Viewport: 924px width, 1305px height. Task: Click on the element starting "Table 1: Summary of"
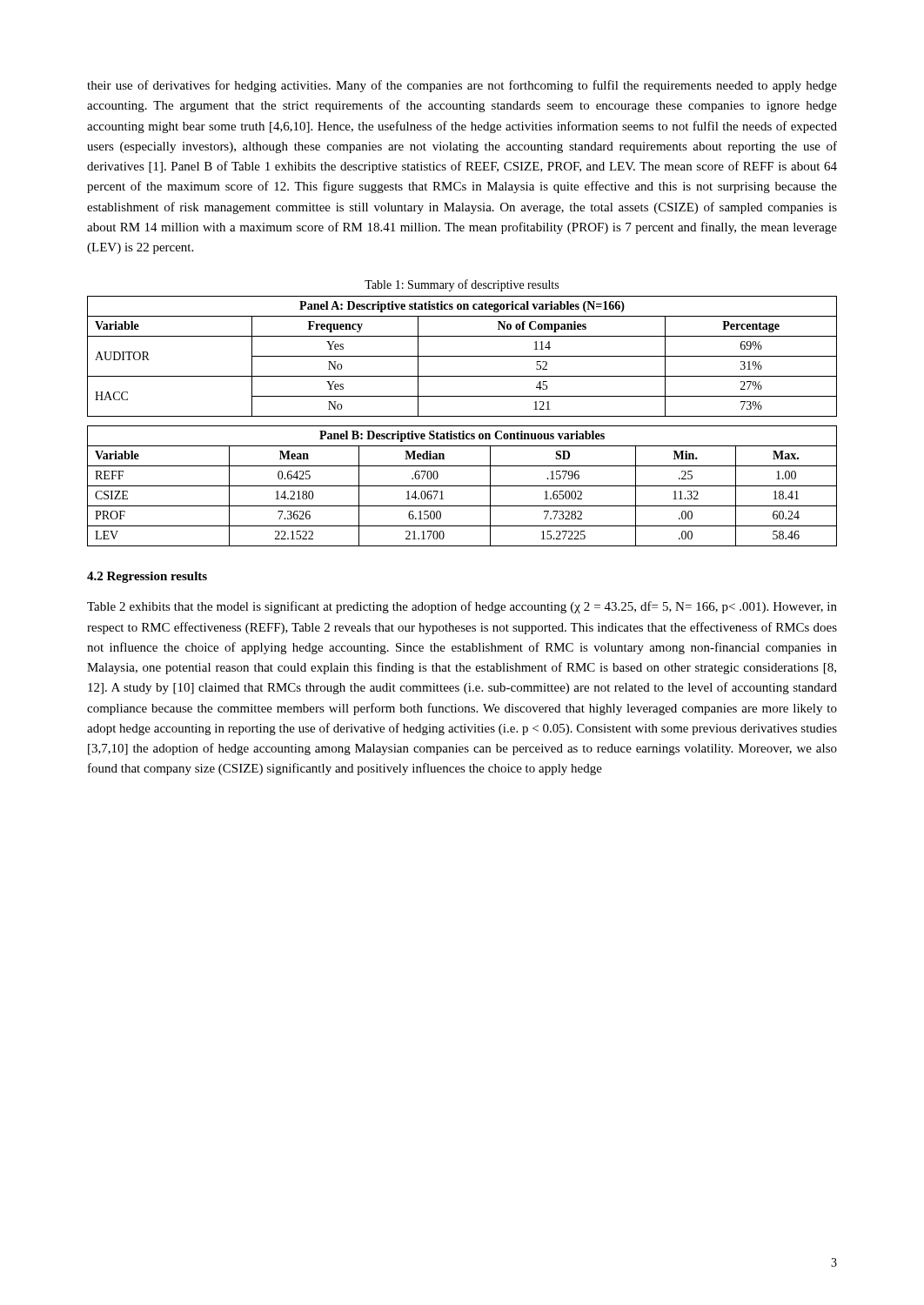462,285
